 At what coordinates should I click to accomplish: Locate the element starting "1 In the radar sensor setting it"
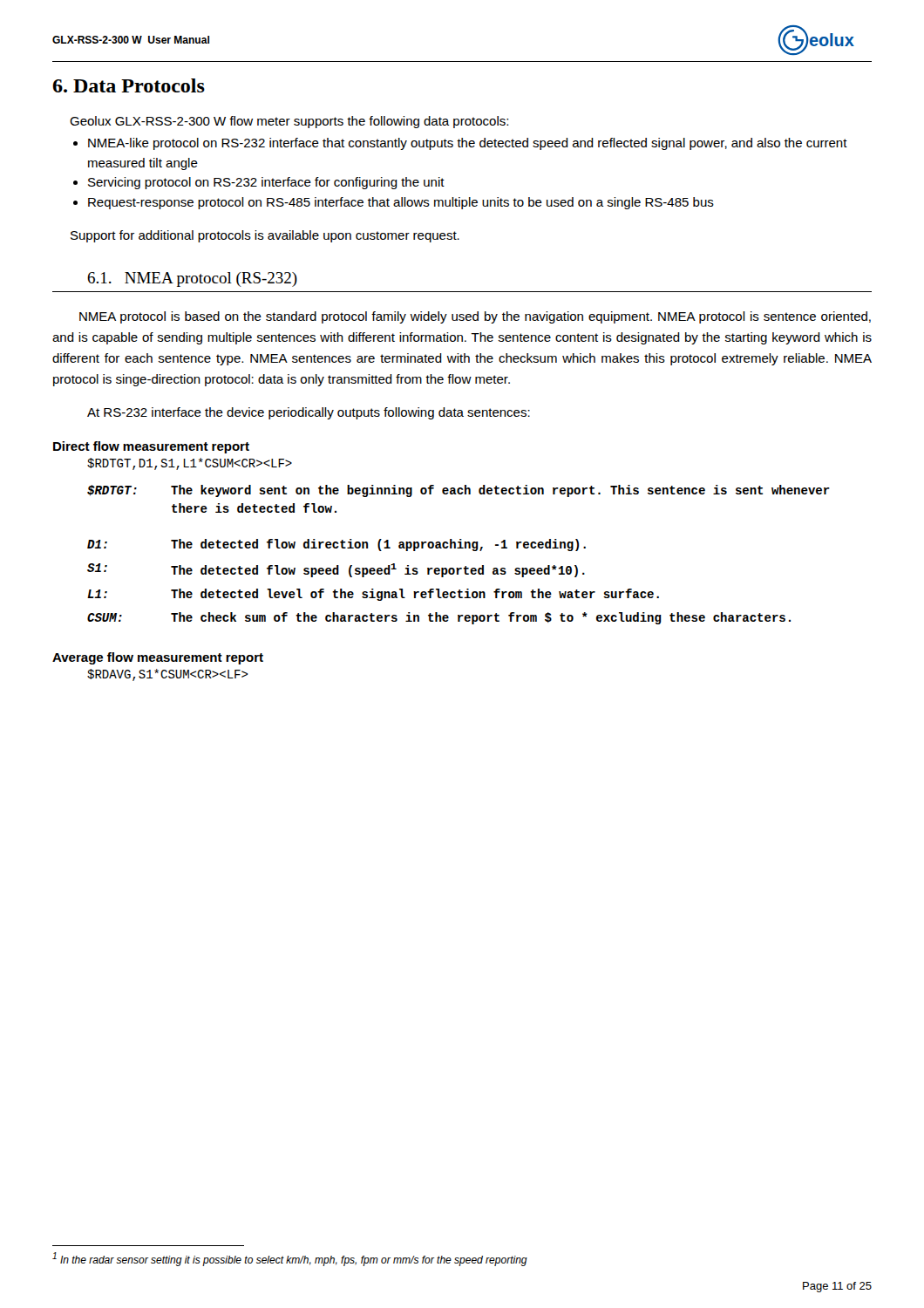[x=462, y=1256]
